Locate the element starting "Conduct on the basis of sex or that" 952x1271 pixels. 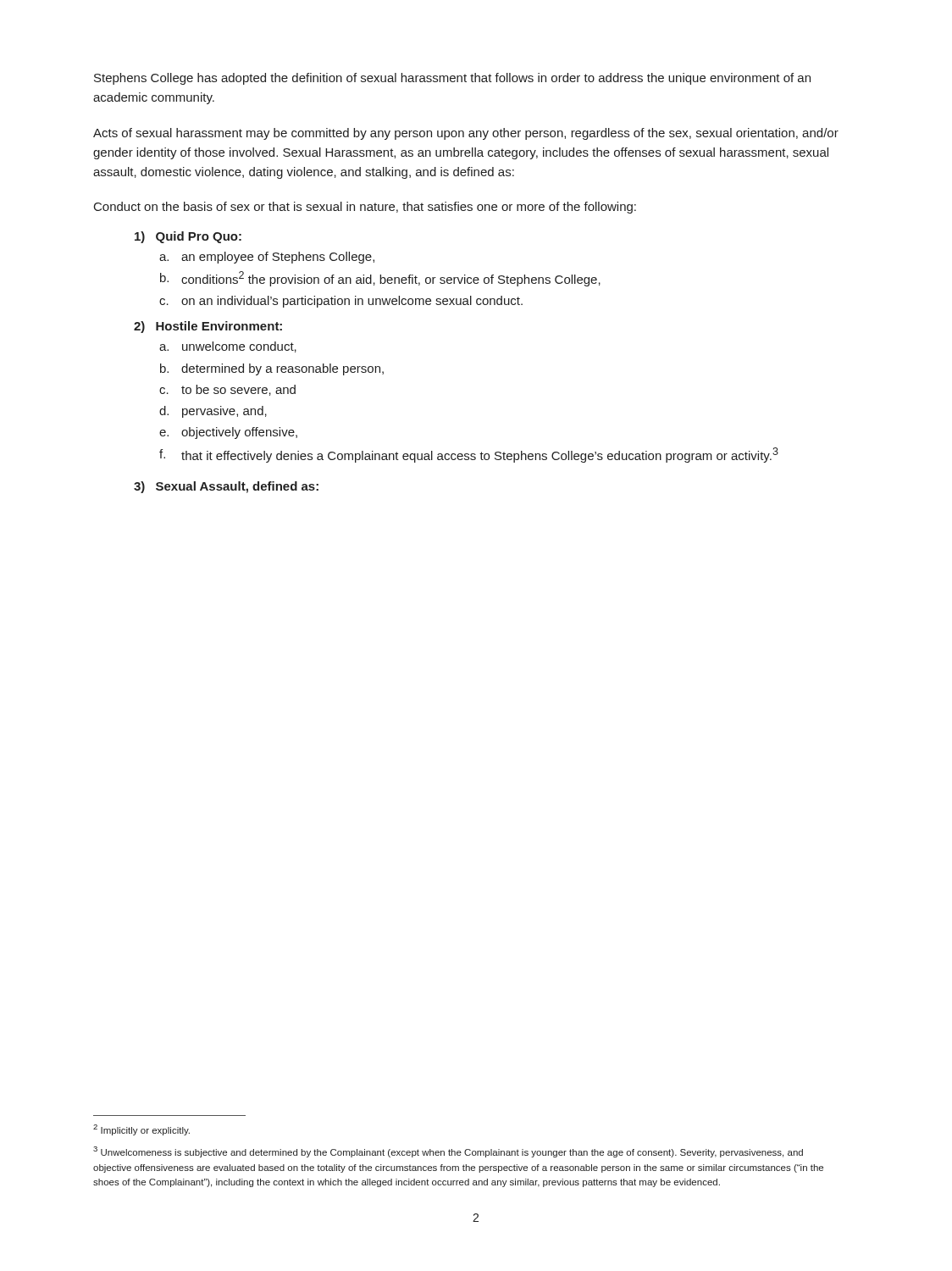tap(365, 207)
